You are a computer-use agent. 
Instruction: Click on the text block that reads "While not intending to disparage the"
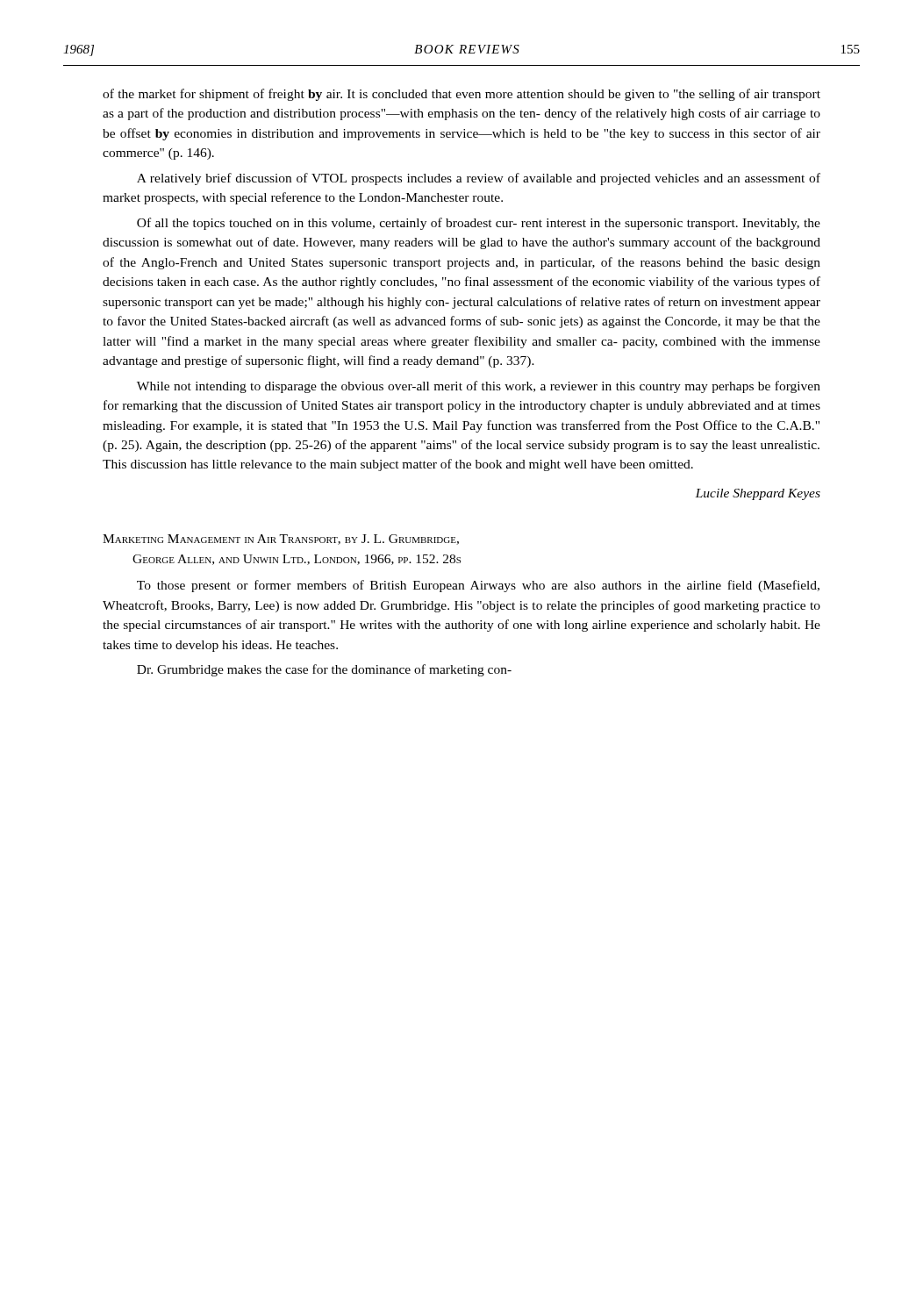tap(462, 425)
